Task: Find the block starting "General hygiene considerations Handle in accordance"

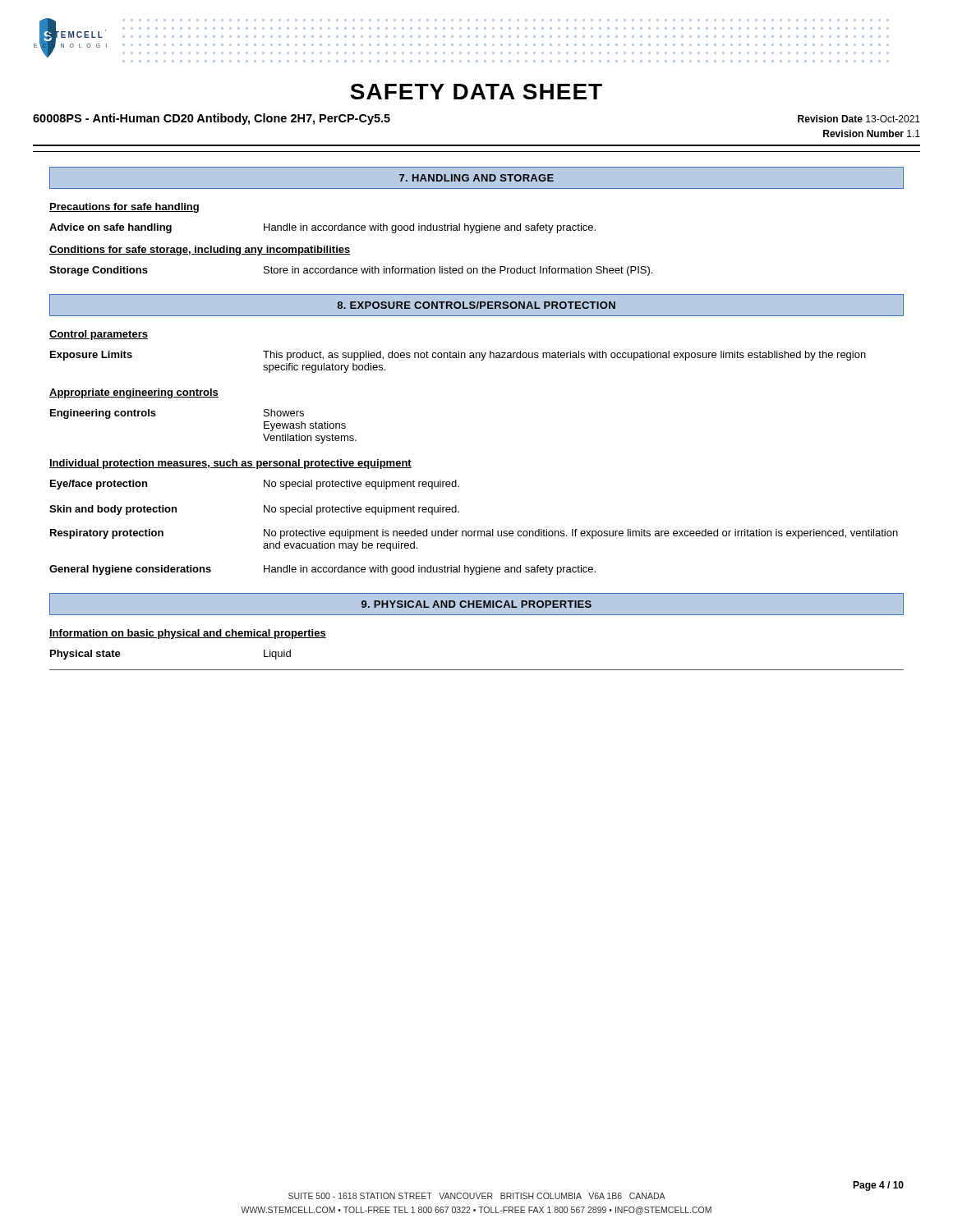Action: [x=476, y=569]
